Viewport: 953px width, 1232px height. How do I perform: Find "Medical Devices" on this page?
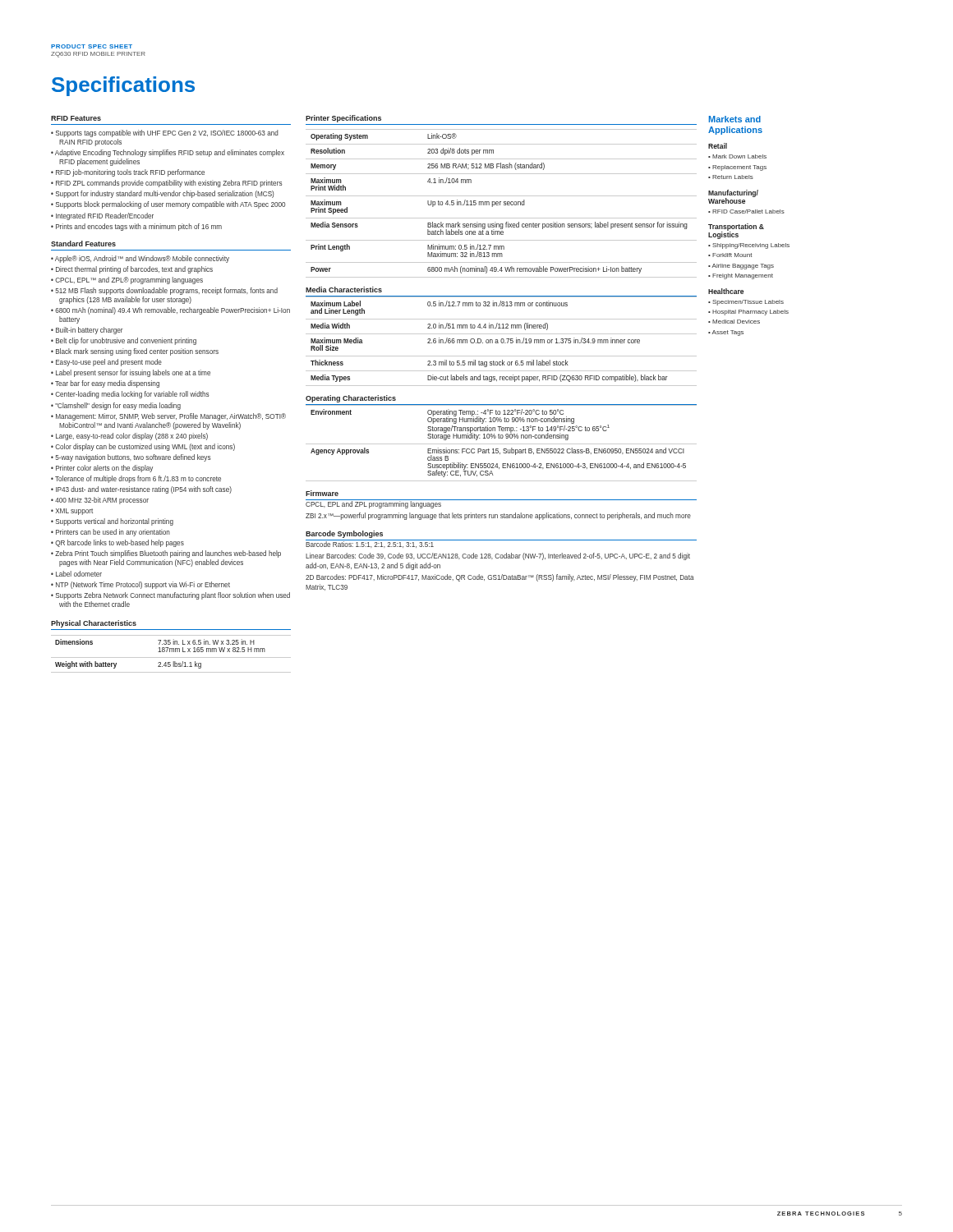pyautogui.click(x=736, y=322)
